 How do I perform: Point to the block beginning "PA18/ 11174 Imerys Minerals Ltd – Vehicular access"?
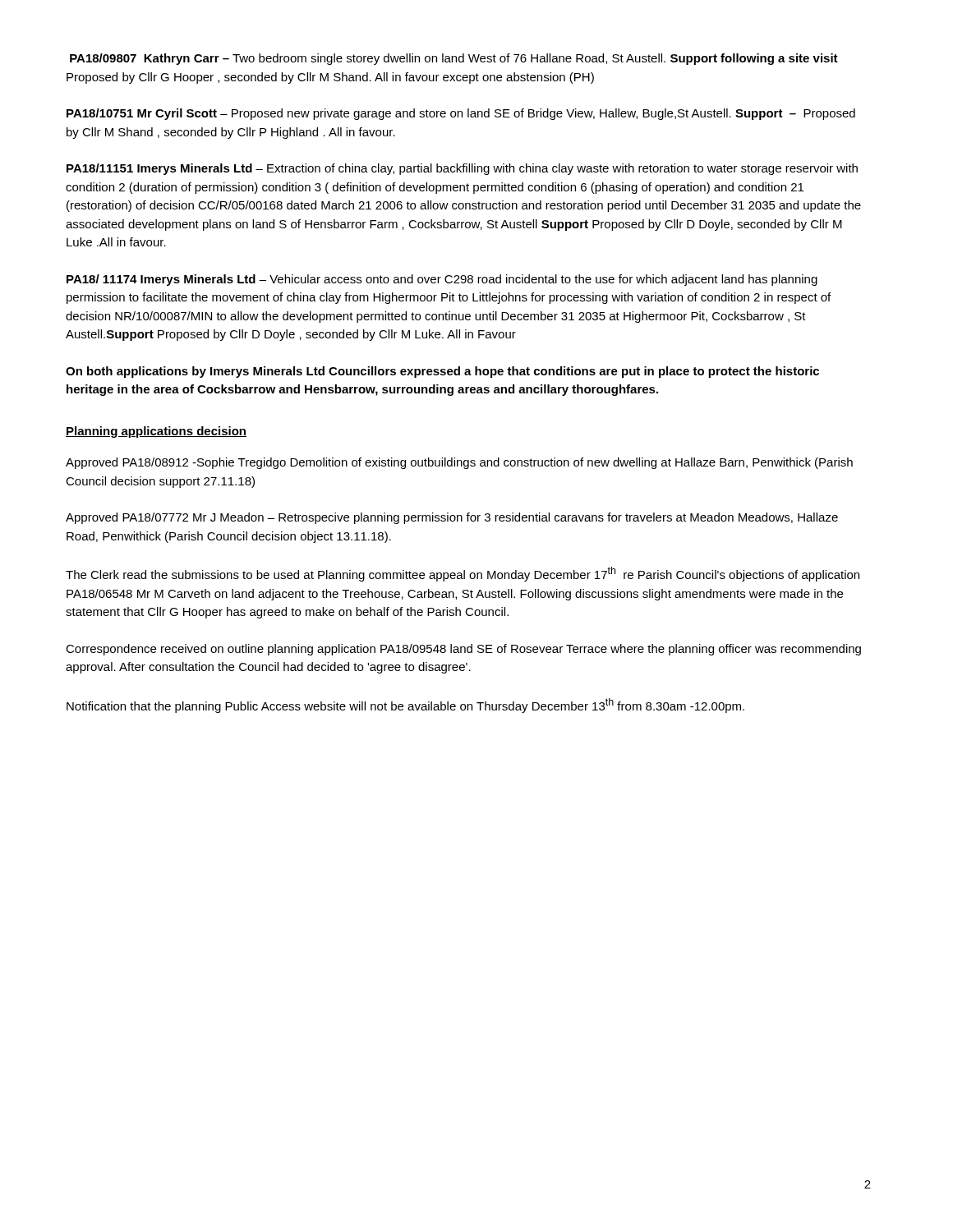click(448, 306)
